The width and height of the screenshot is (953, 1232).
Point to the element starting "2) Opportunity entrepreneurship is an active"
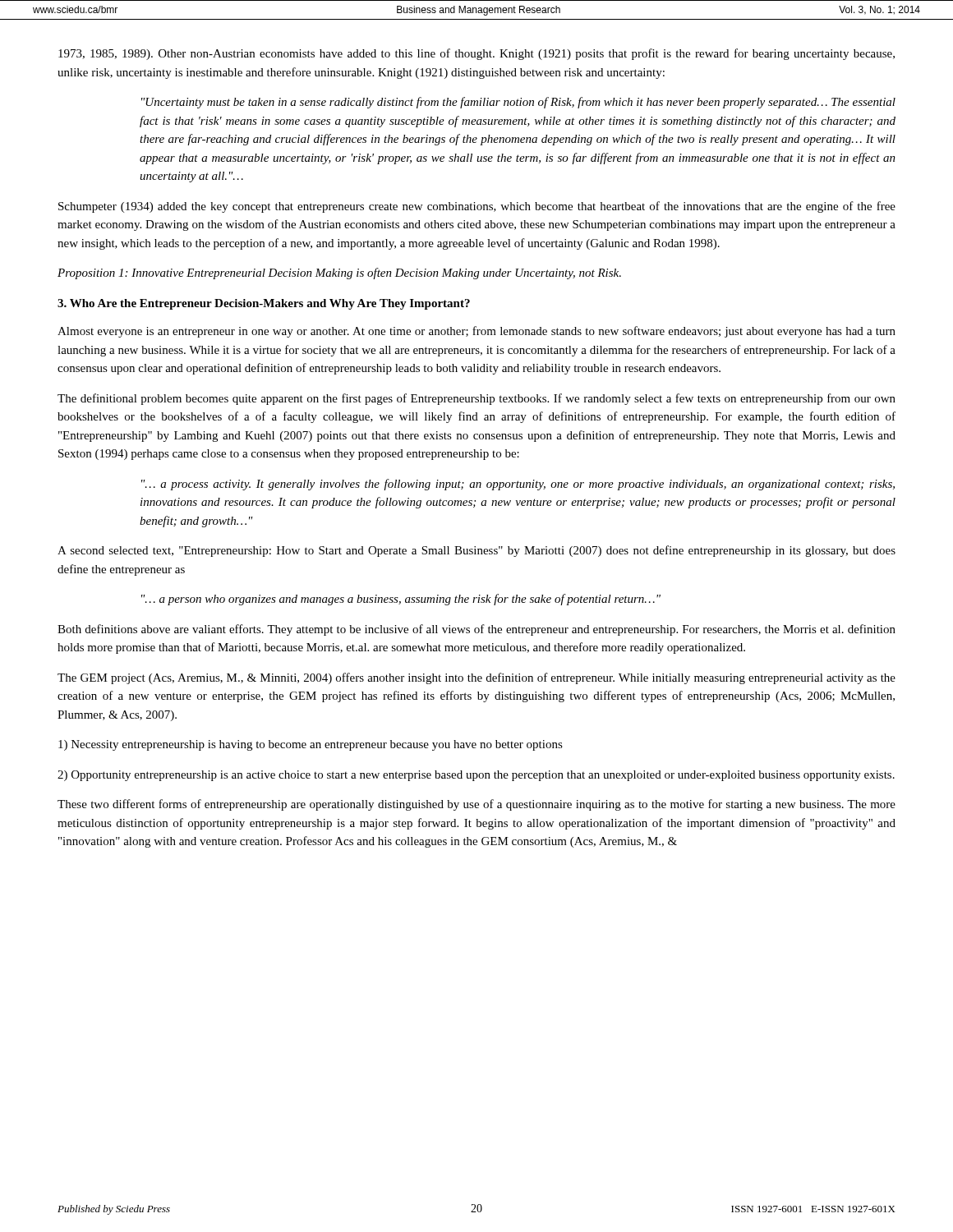(476, 774)
